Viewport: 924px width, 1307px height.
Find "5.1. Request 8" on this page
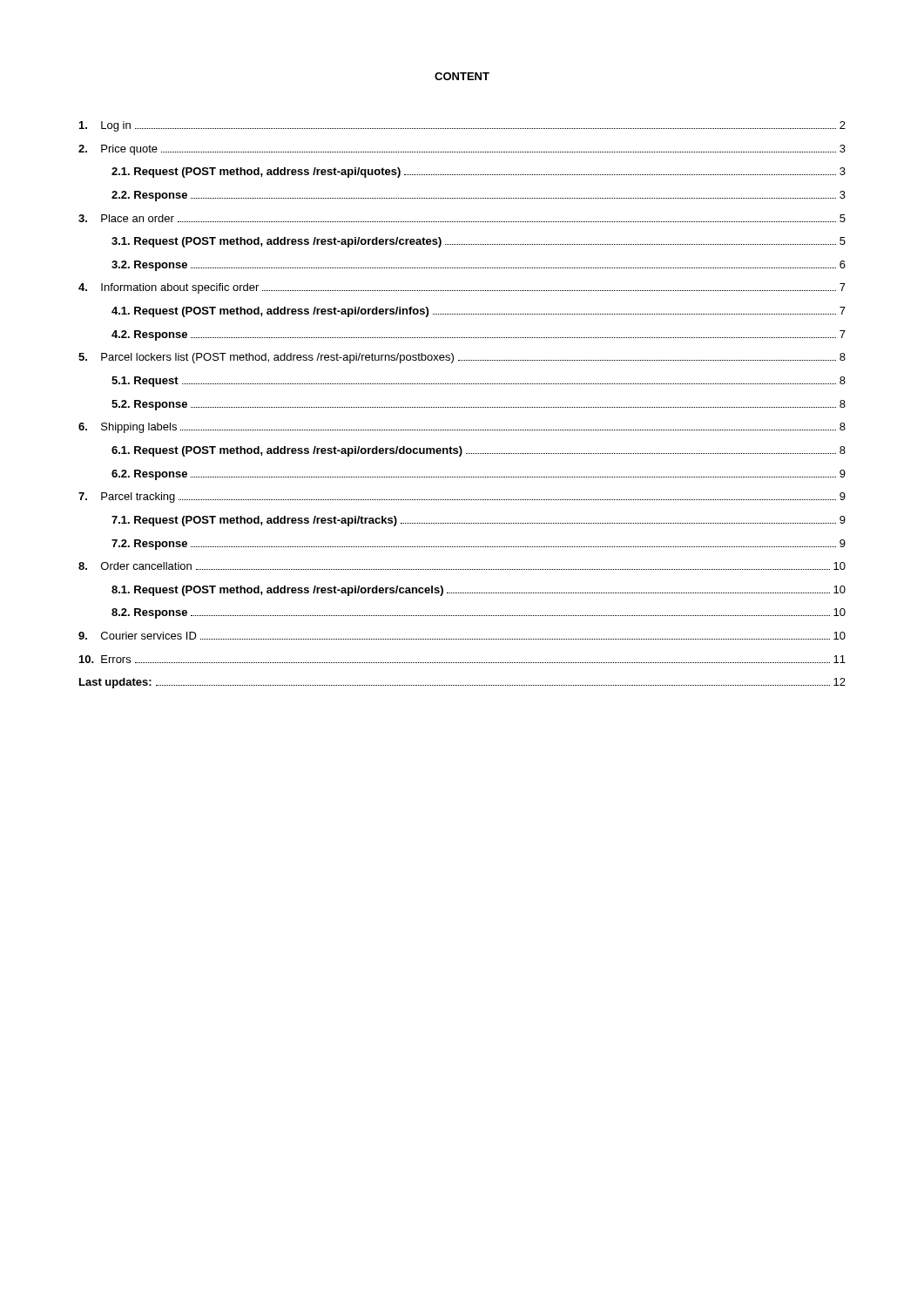tap(479, 381)
